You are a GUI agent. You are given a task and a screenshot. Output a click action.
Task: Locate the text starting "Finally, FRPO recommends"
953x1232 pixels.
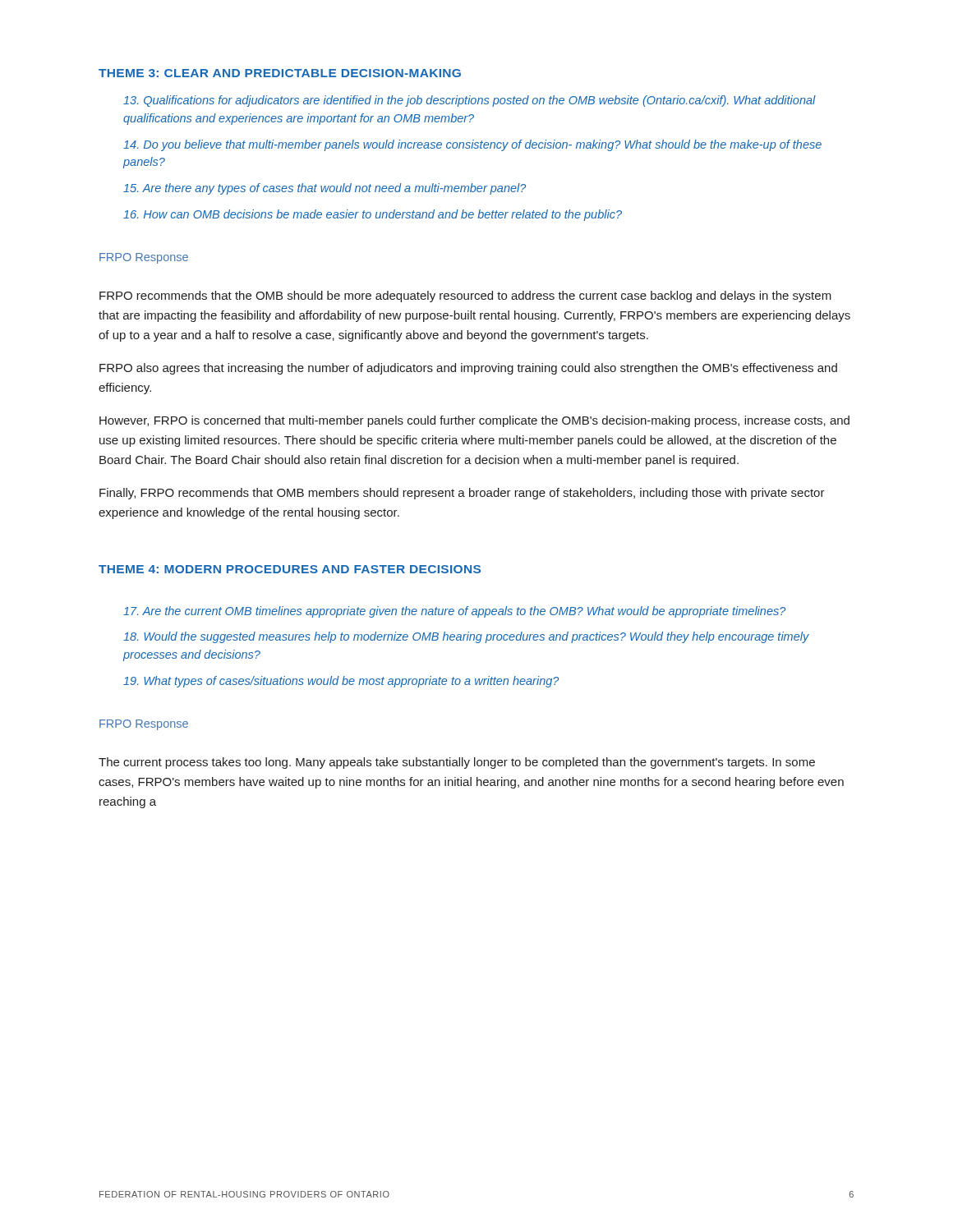click(x=476, y=502)
